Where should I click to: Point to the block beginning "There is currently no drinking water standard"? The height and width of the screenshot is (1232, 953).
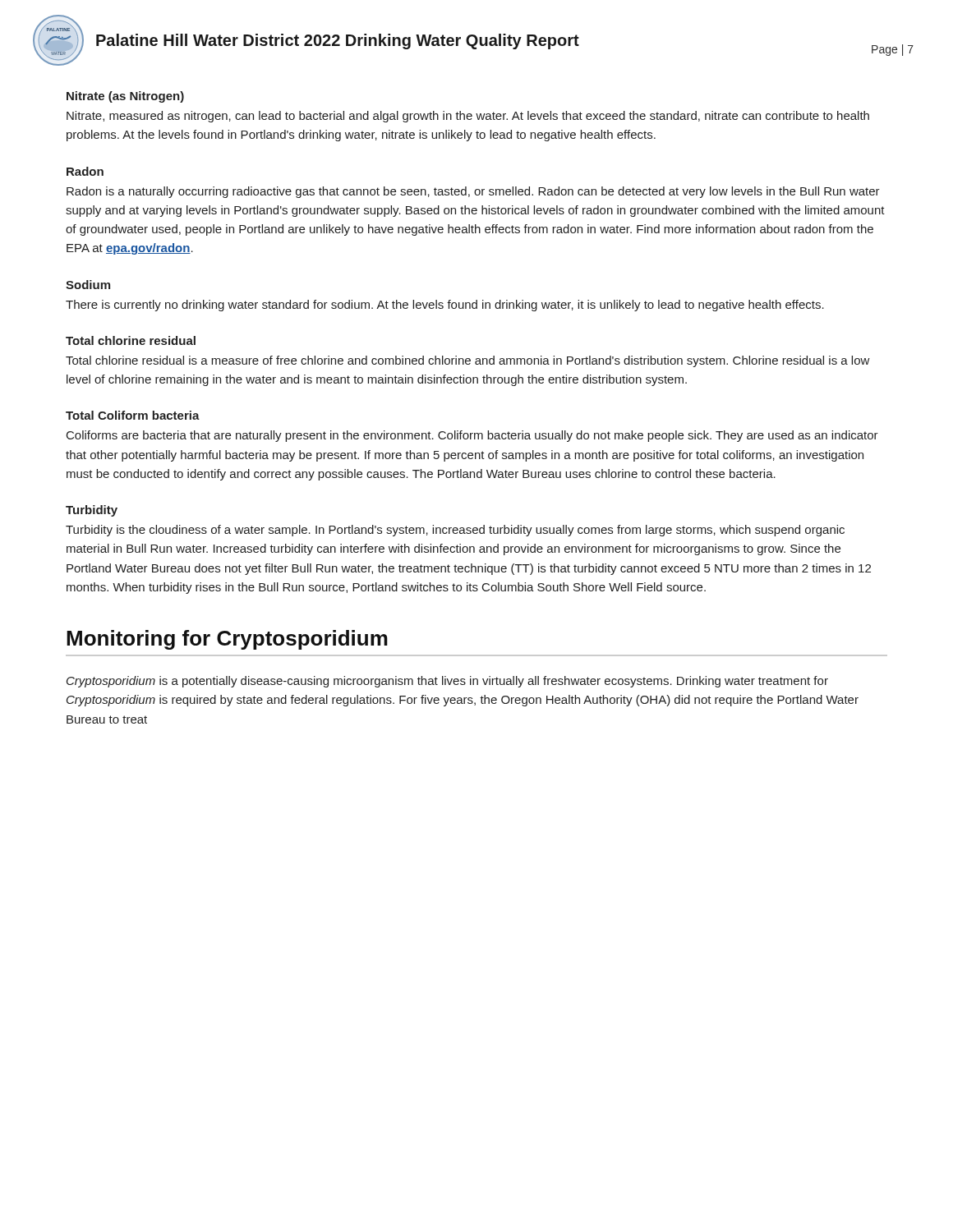tap(445, 304)
